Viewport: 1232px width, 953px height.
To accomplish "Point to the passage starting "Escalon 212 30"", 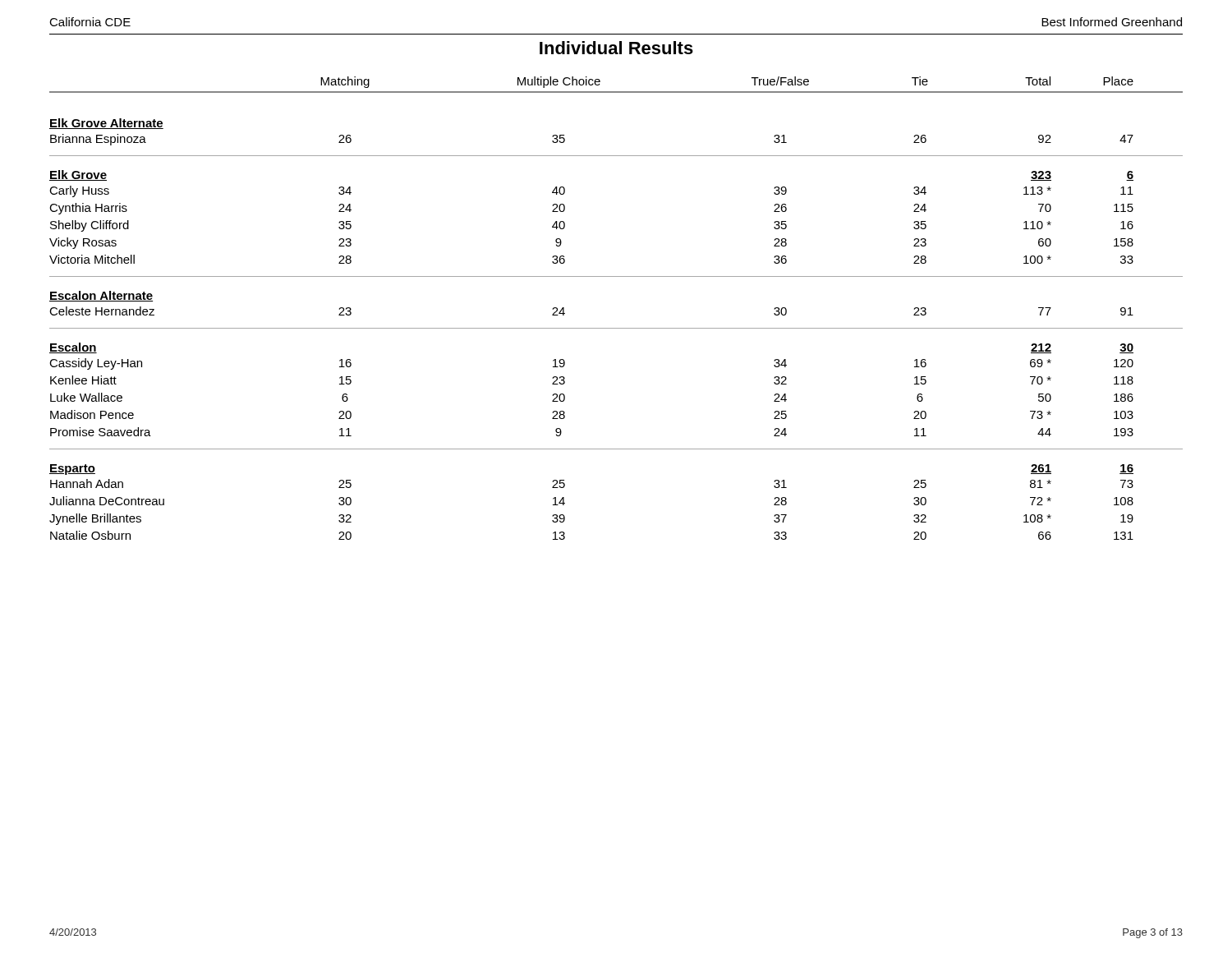I will tap(73, 348).
